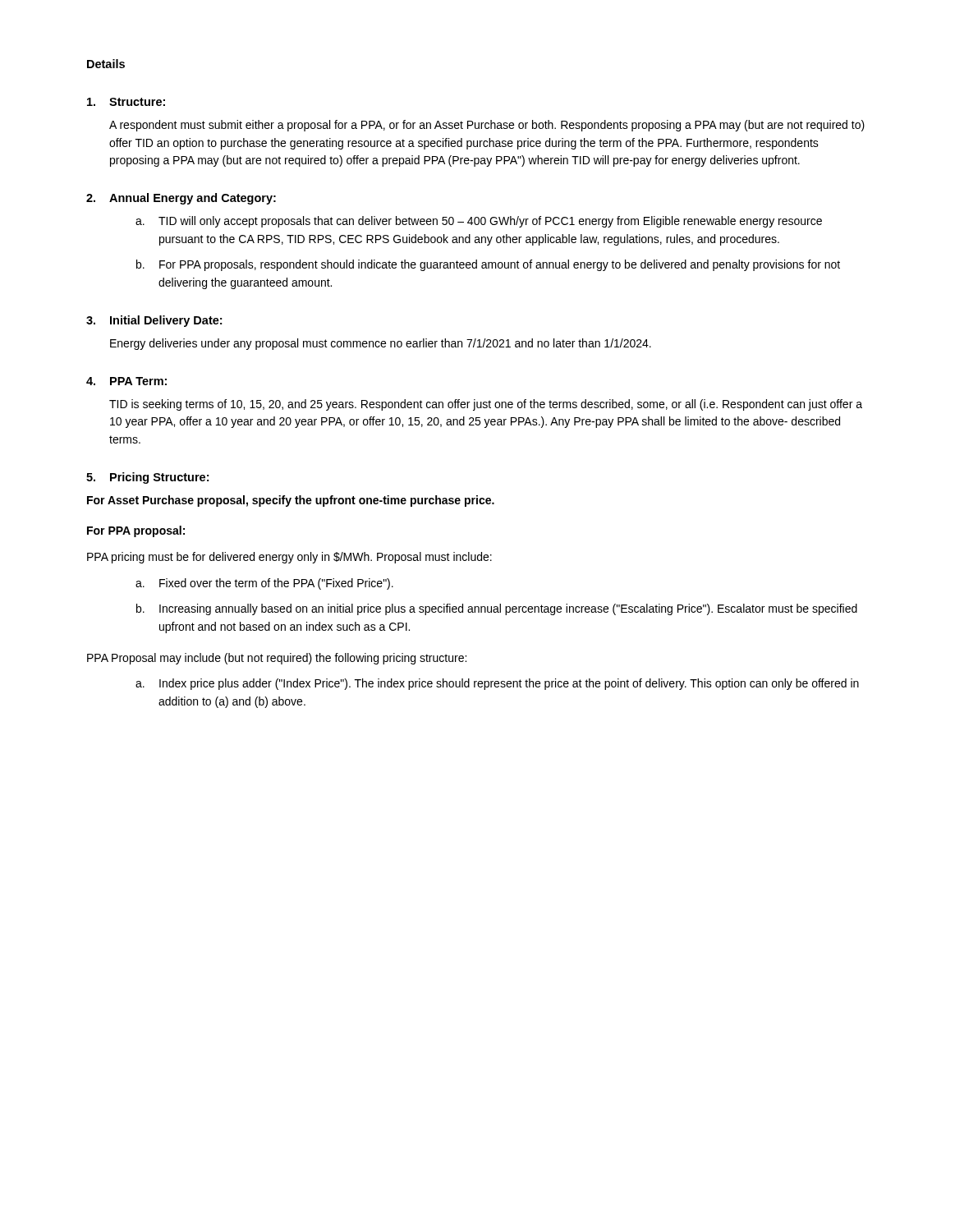The width and height of the screenshot is (955, 1232).
Task: Find the region starting "For PPA proposal:"
Action: pos(136,531)
